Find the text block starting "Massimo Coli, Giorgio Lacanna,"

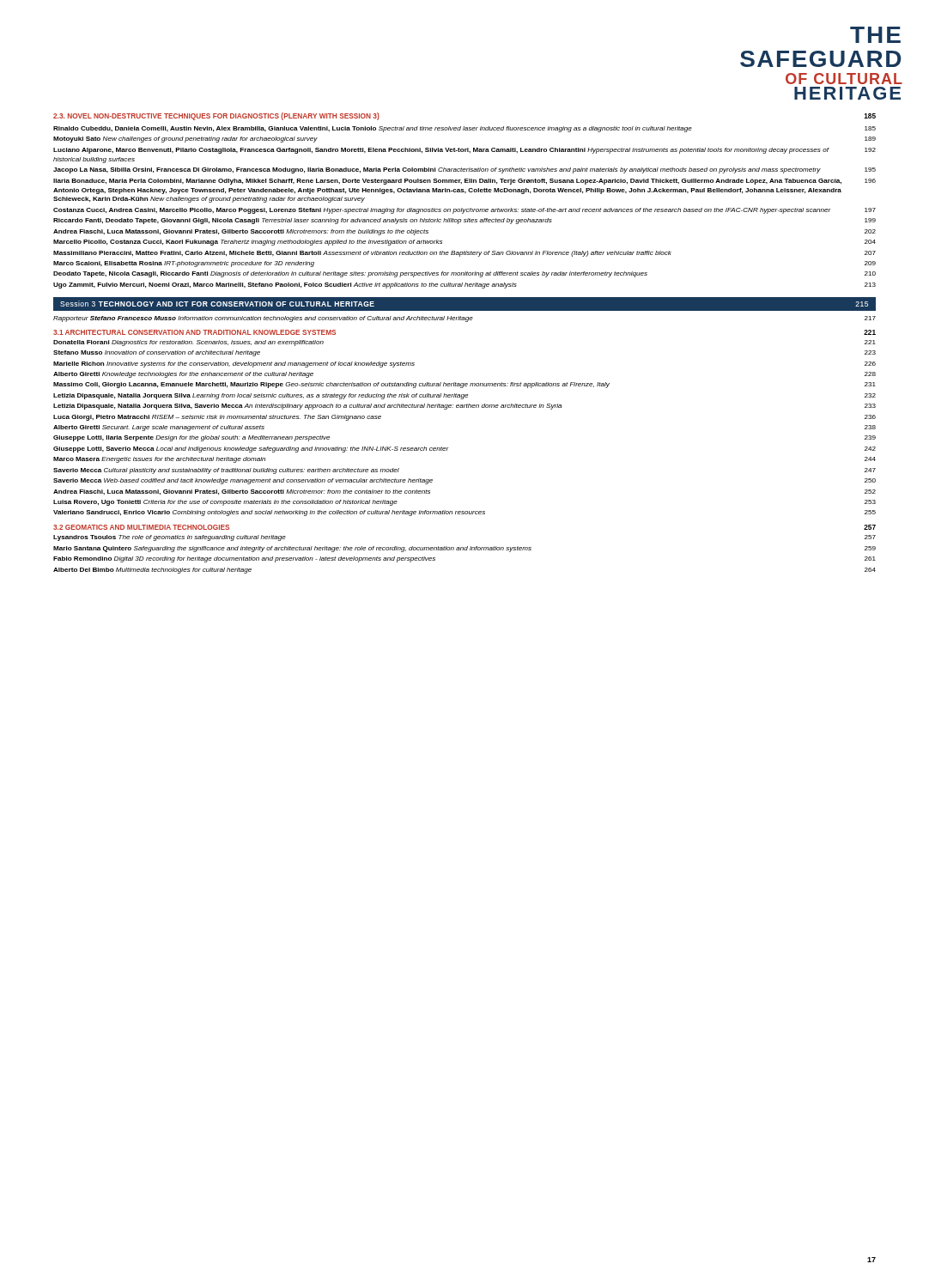[464, 385]
